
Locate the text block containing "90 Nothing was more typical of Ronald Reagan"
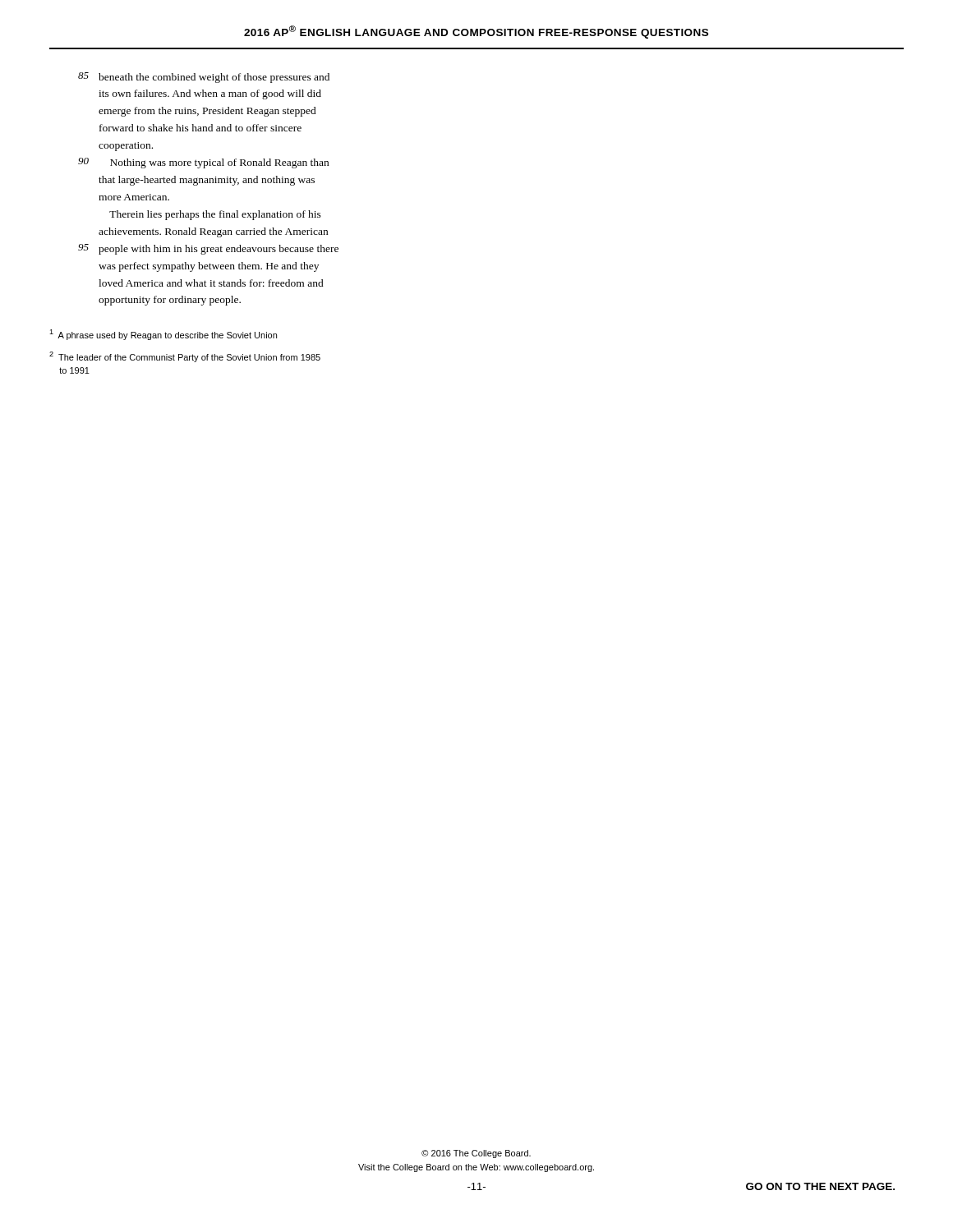point(189,180)
